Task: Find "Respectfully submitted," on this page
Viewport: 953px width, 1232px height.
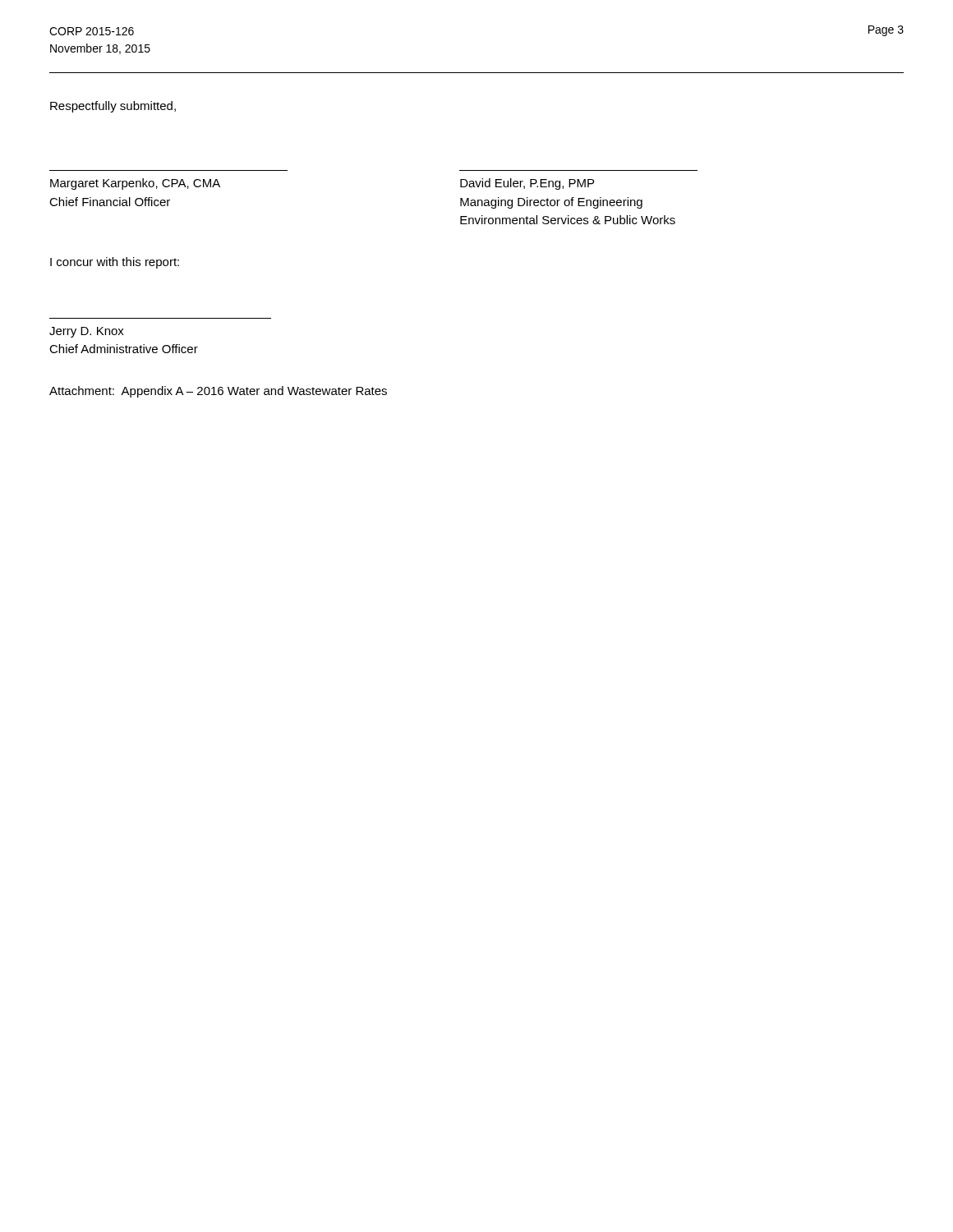Action: coord(113,106)
